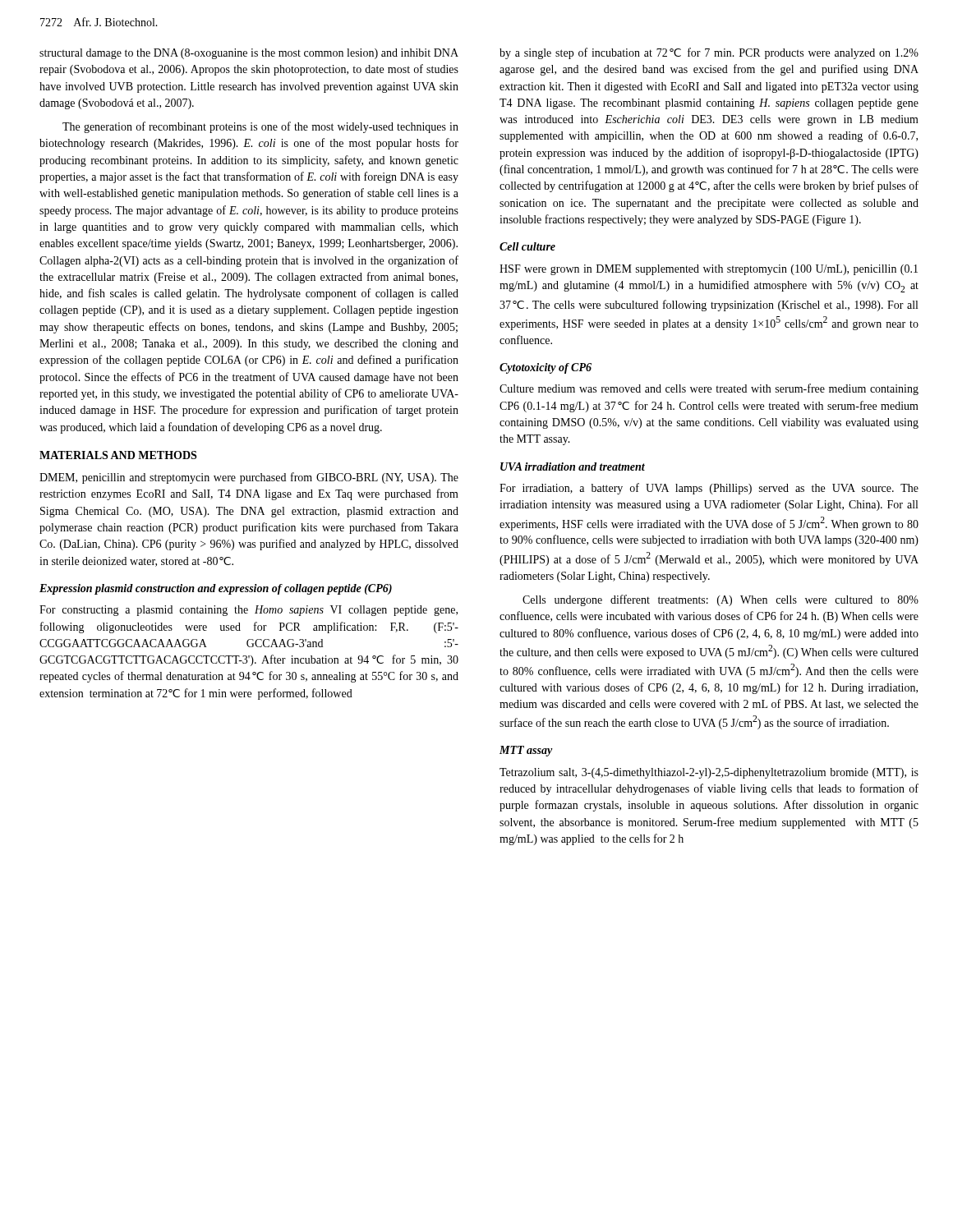Locate the block of text that opens with "HSF were grown in DMEM supplemented with"

coord(709,305)
